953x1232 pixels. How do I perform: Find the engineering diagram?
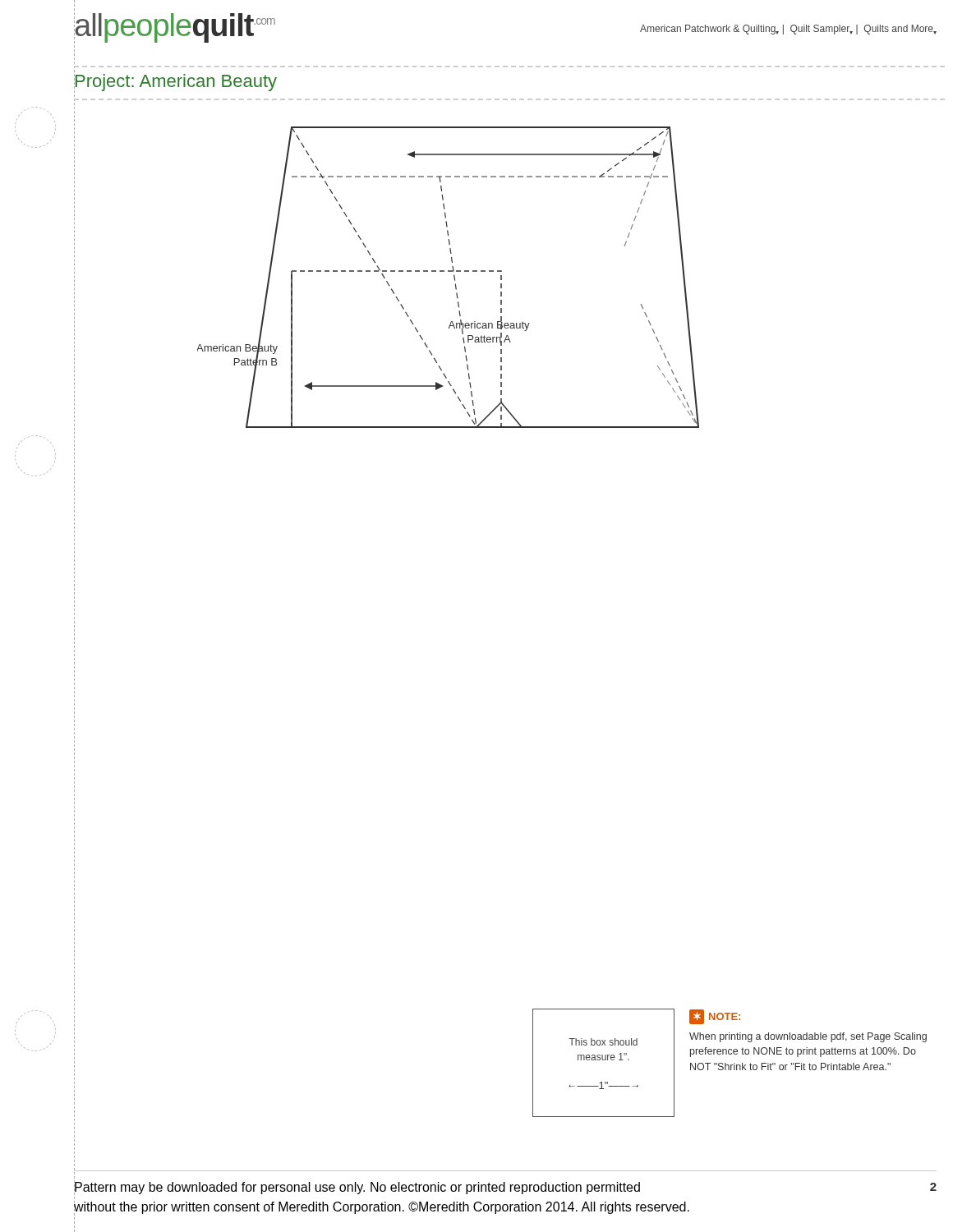point(456,279)
